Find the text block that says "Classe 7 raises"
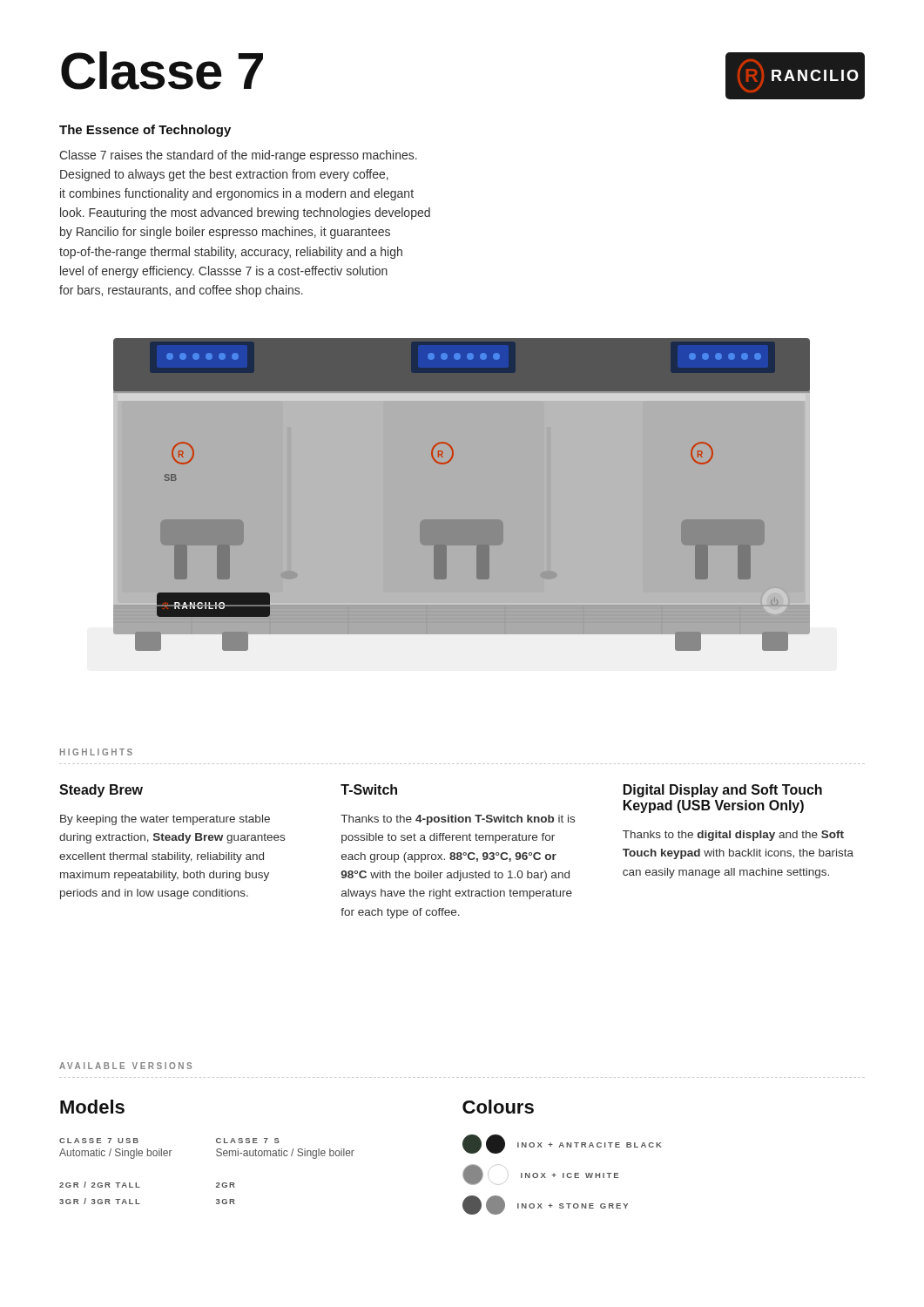Screen dimensions: 1307x924 tap(245, 223)
